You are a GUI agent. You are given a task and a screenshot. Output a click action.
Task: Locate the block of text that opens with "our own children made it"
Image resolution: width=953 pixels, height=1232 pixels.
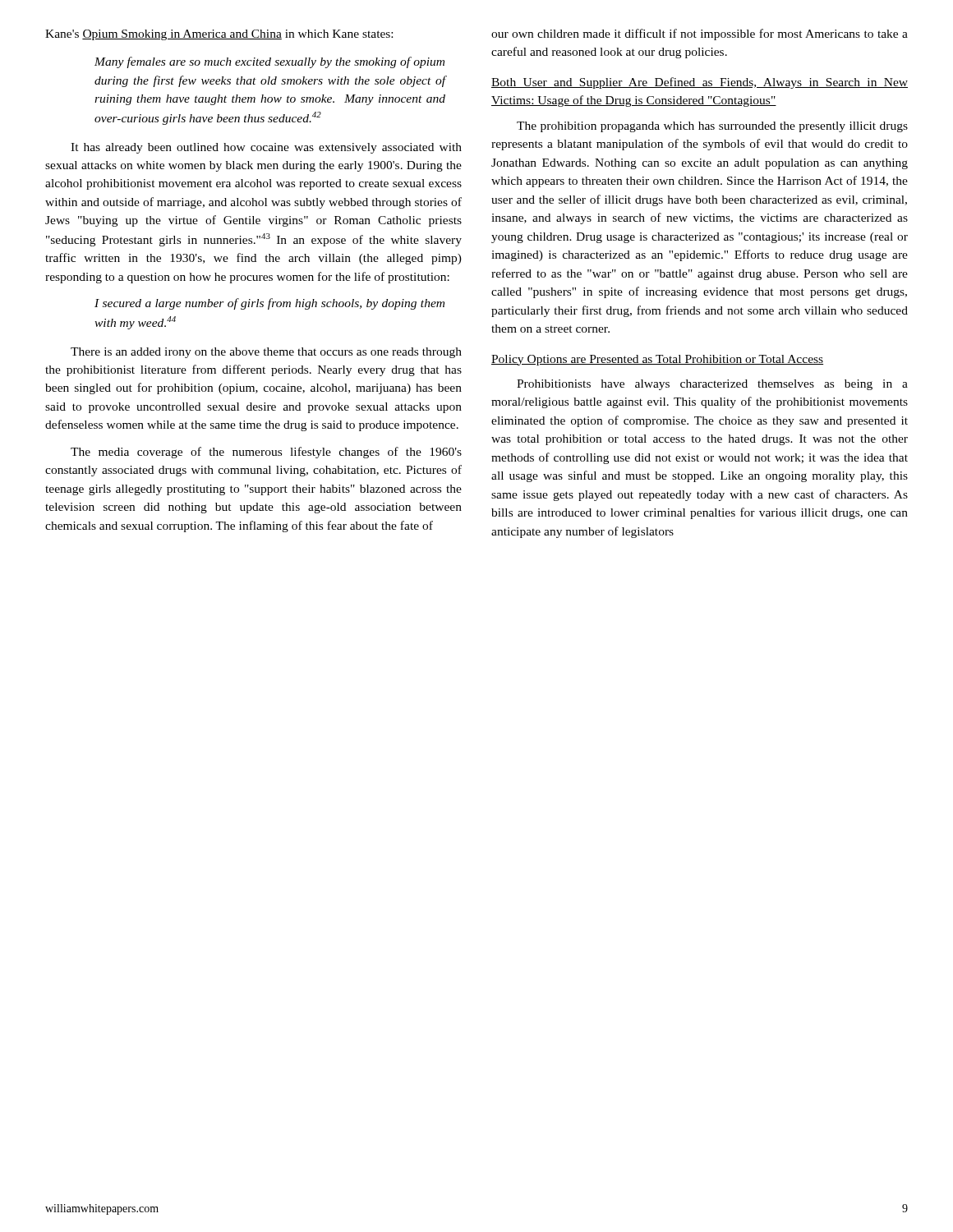[x=700, y=43]
